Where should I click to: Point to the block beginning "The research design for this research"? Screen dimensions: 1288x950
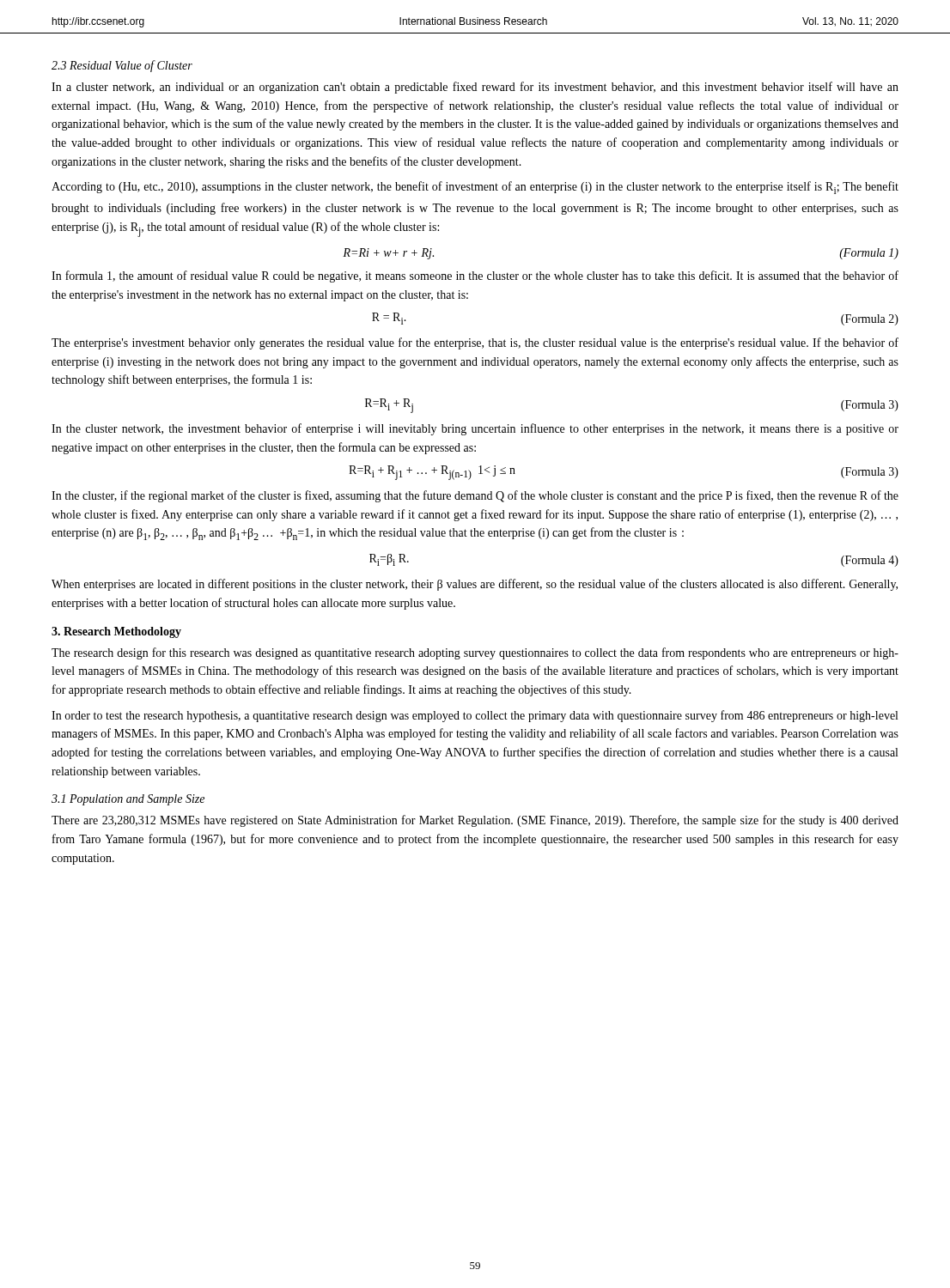point(475,671)
